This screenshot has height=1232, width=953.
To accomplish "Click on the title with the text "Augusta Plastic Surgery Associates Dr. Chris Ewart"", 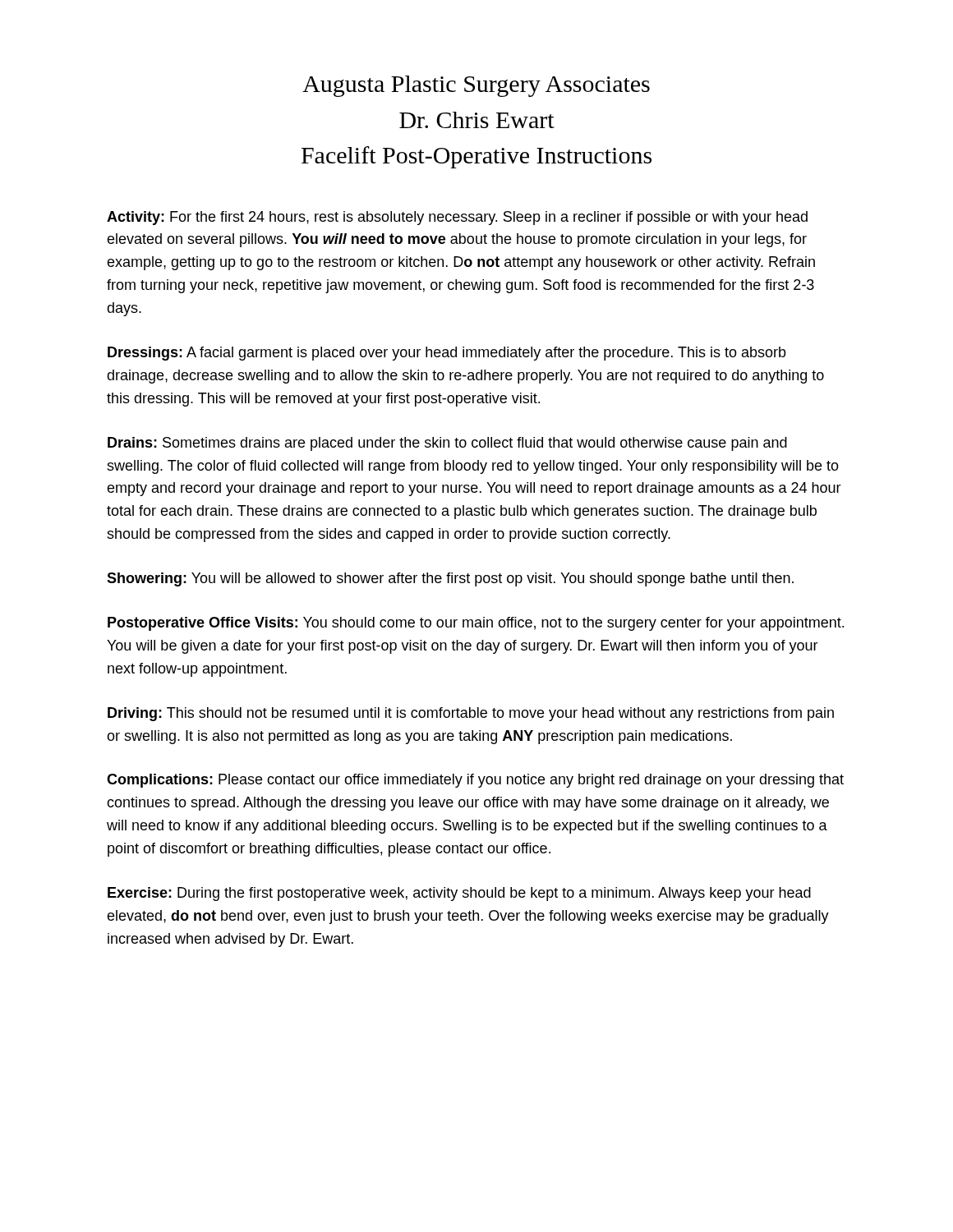I will pyautogui.click(x=476, y=119).
